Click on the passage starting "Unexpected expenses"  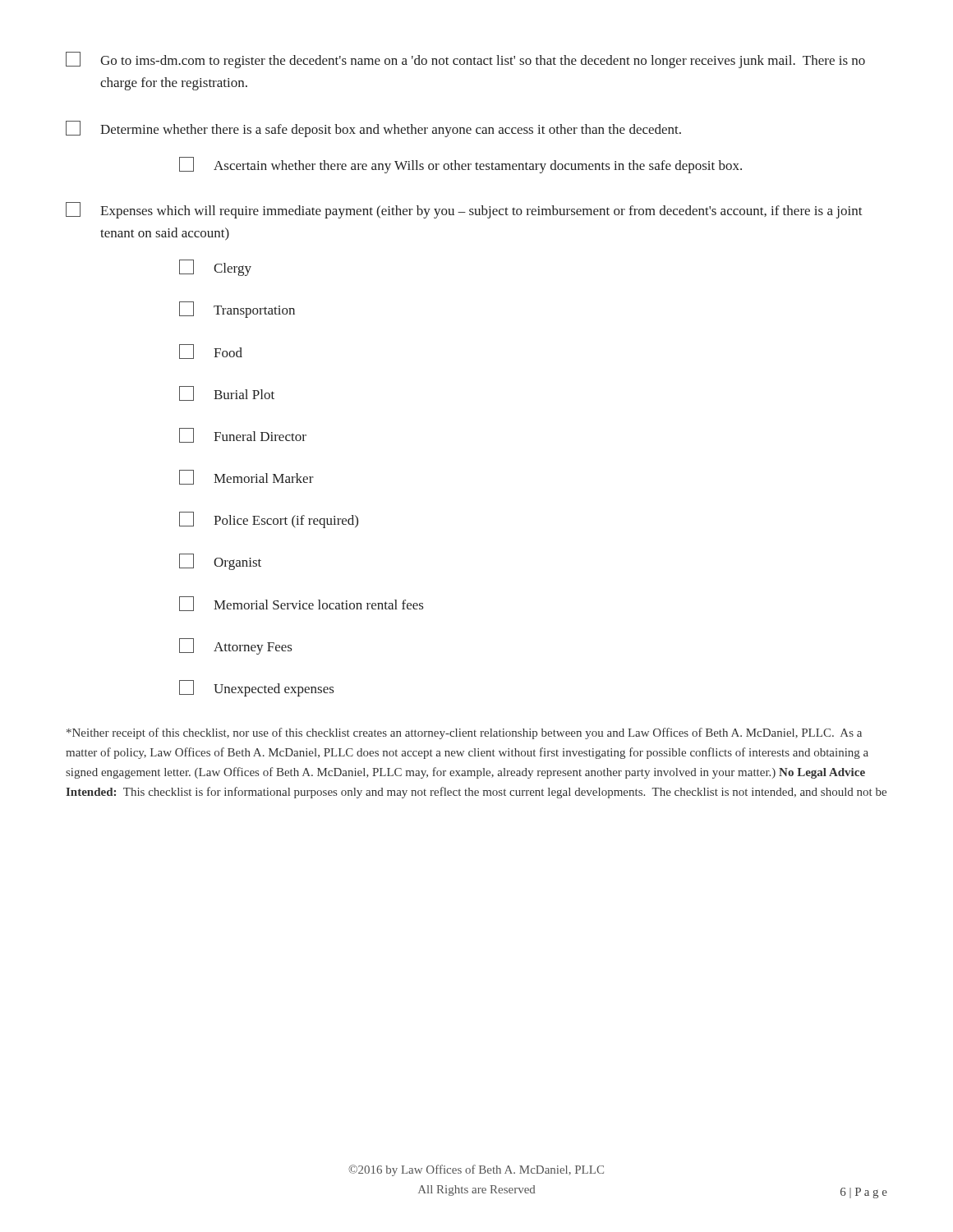(257, 689)
